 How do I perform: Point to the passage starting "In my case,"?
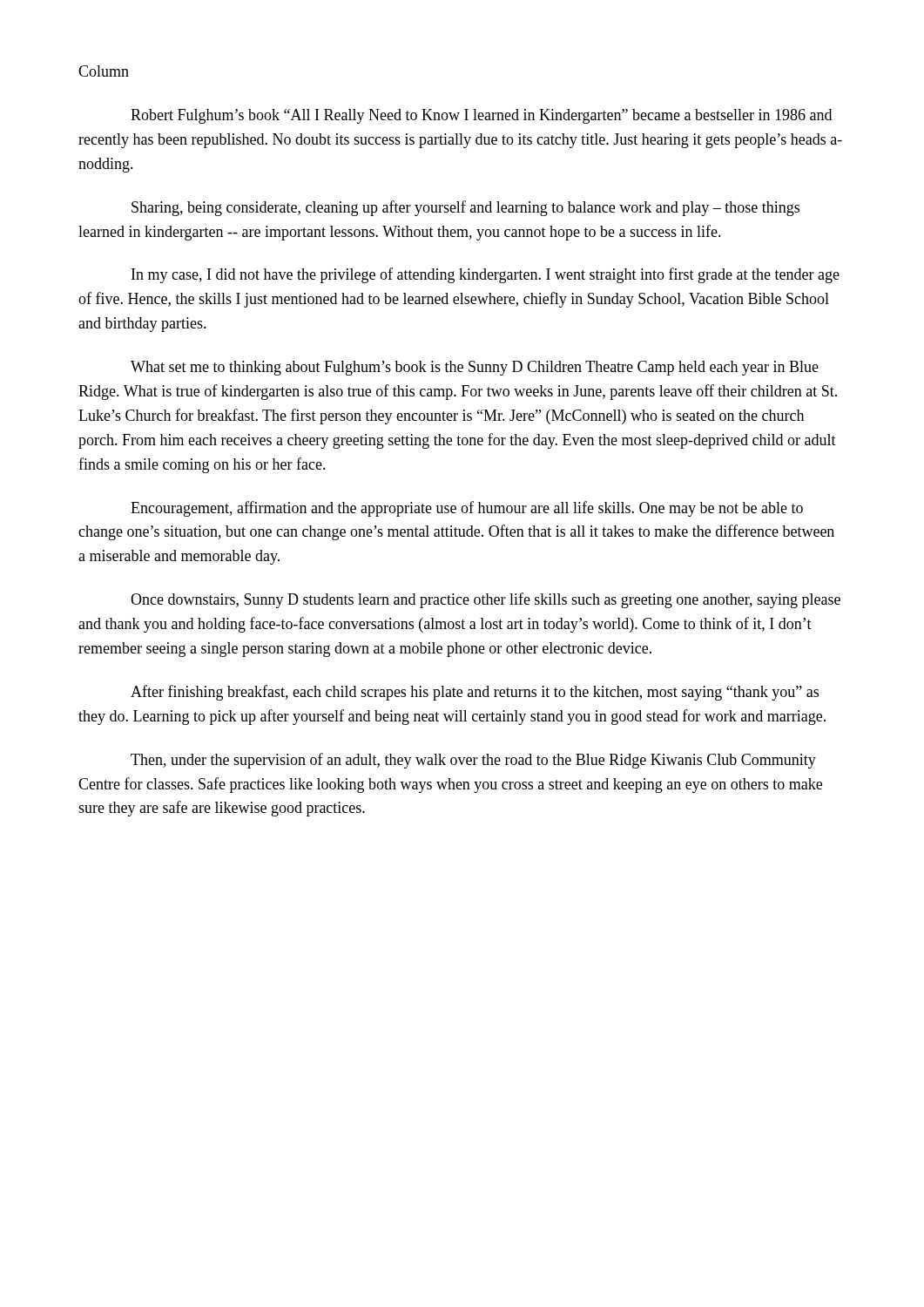(459, 299)
